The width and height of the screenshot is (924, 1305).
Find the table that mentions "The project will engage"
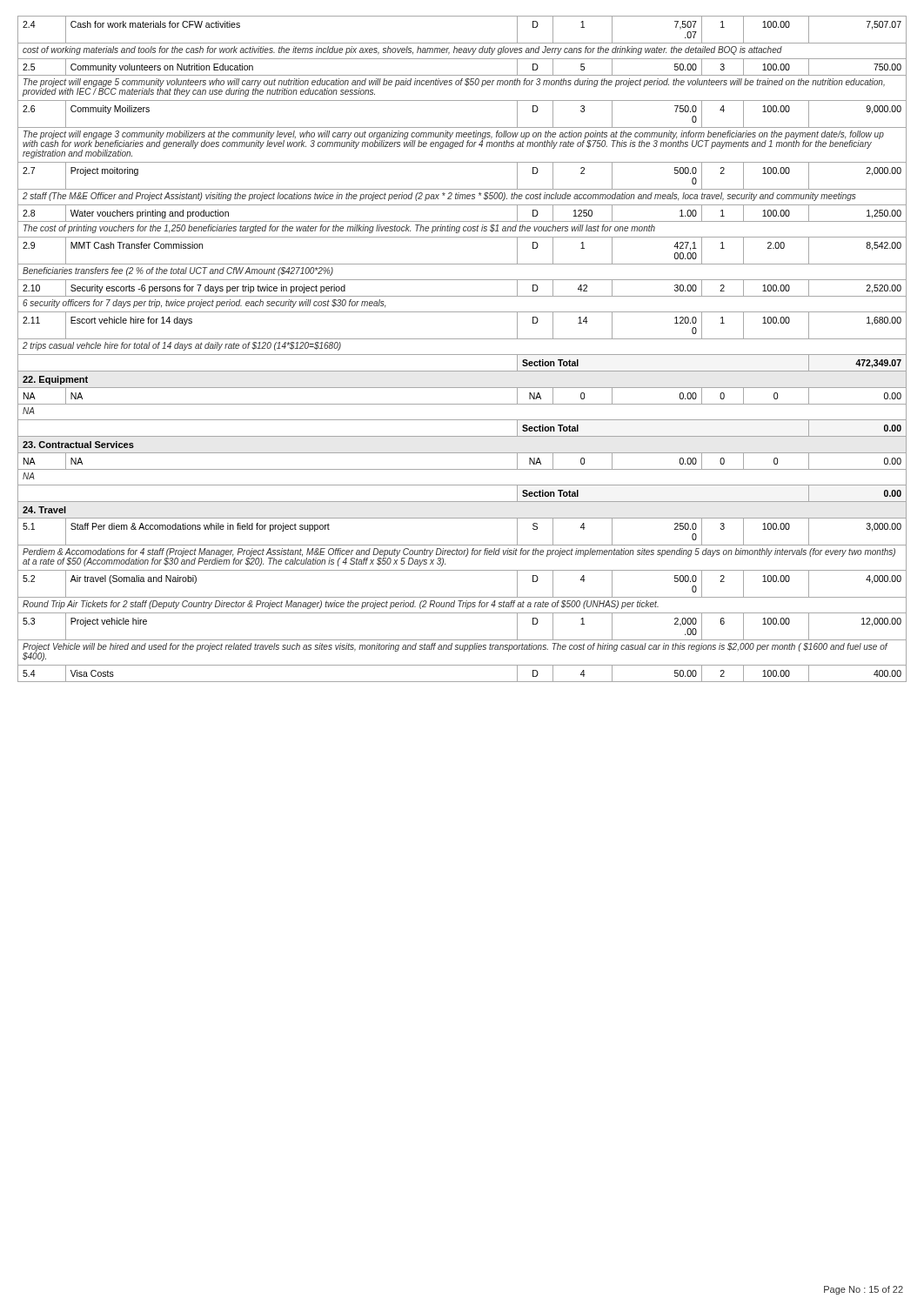[x=462, y=349]
